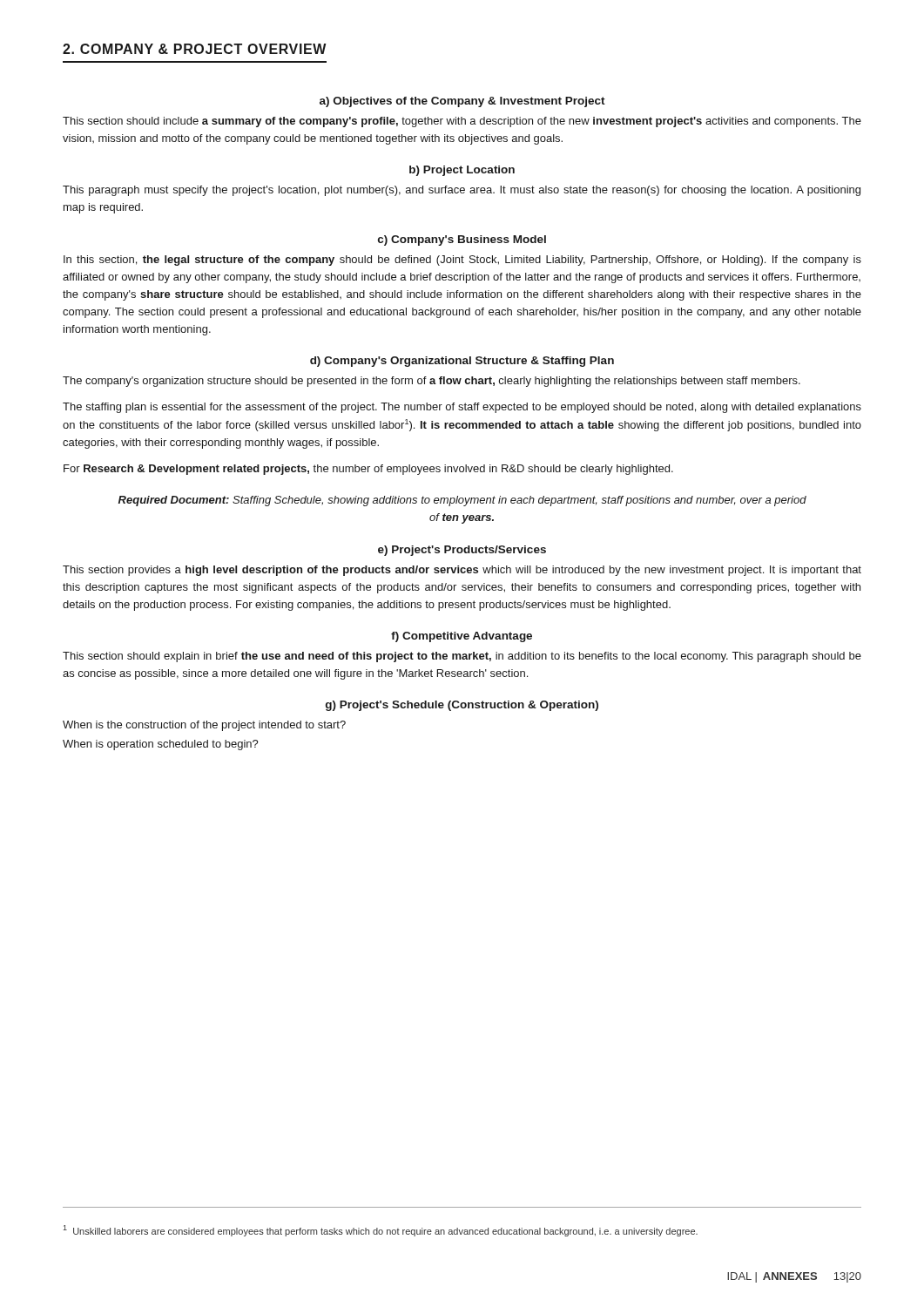Select the text block starting "a) Objectives of the Company &"
The image size is (924, 1307).
click(462, 101)
